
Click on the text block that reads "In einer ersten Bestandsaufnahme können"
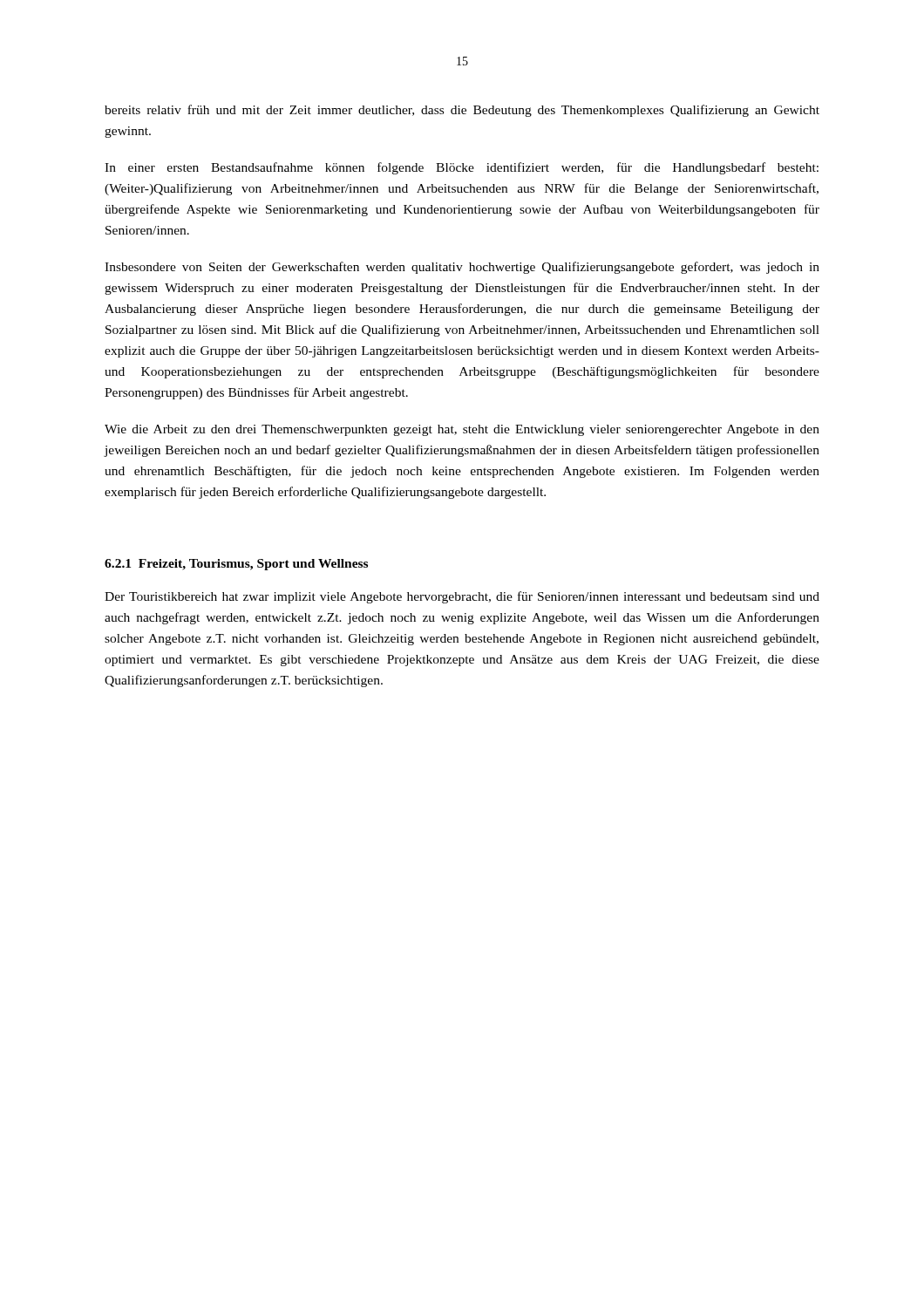(462, 198)
